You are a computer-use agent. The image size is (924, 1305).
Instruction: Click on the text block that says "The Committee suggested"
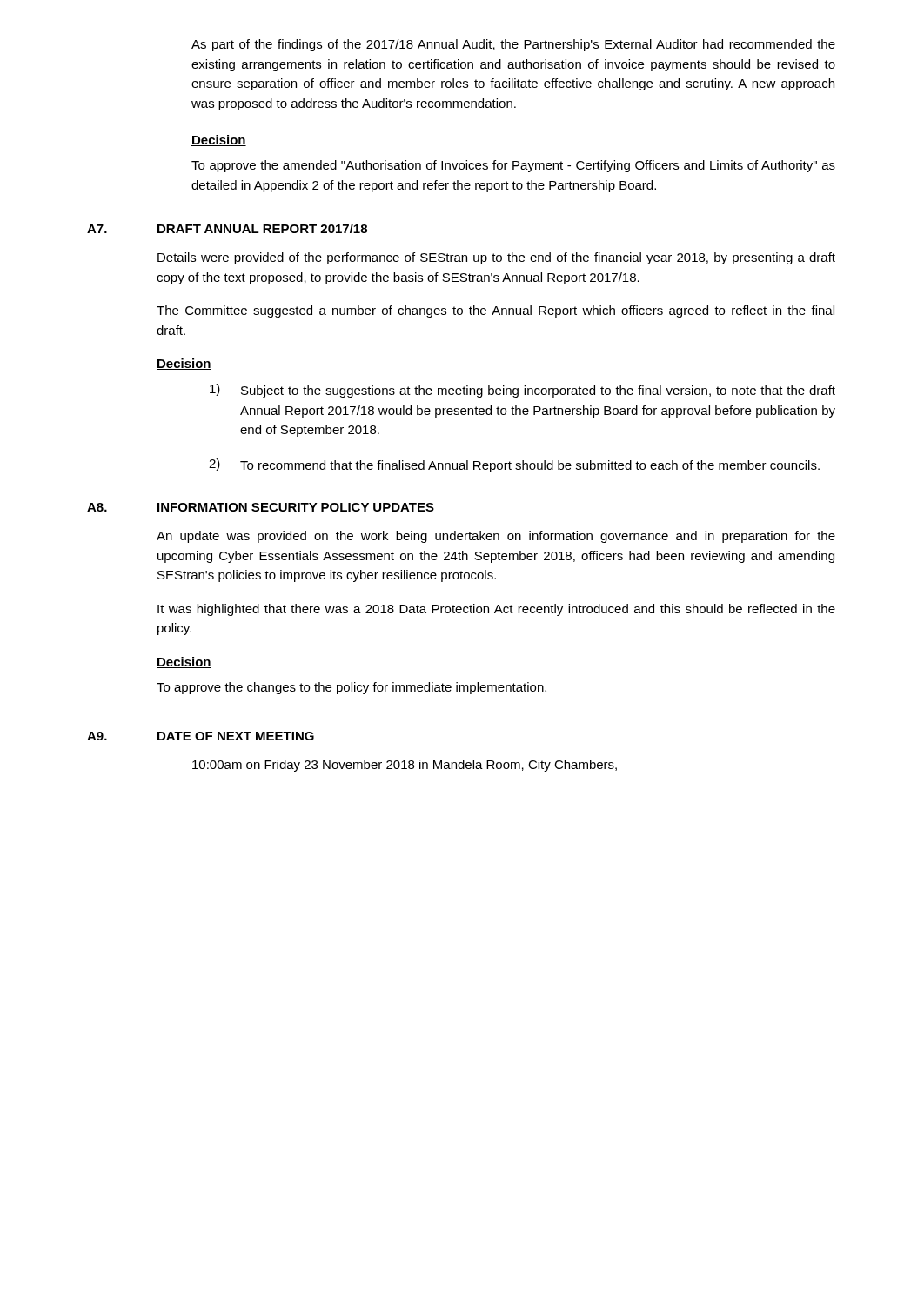(496, 320)
